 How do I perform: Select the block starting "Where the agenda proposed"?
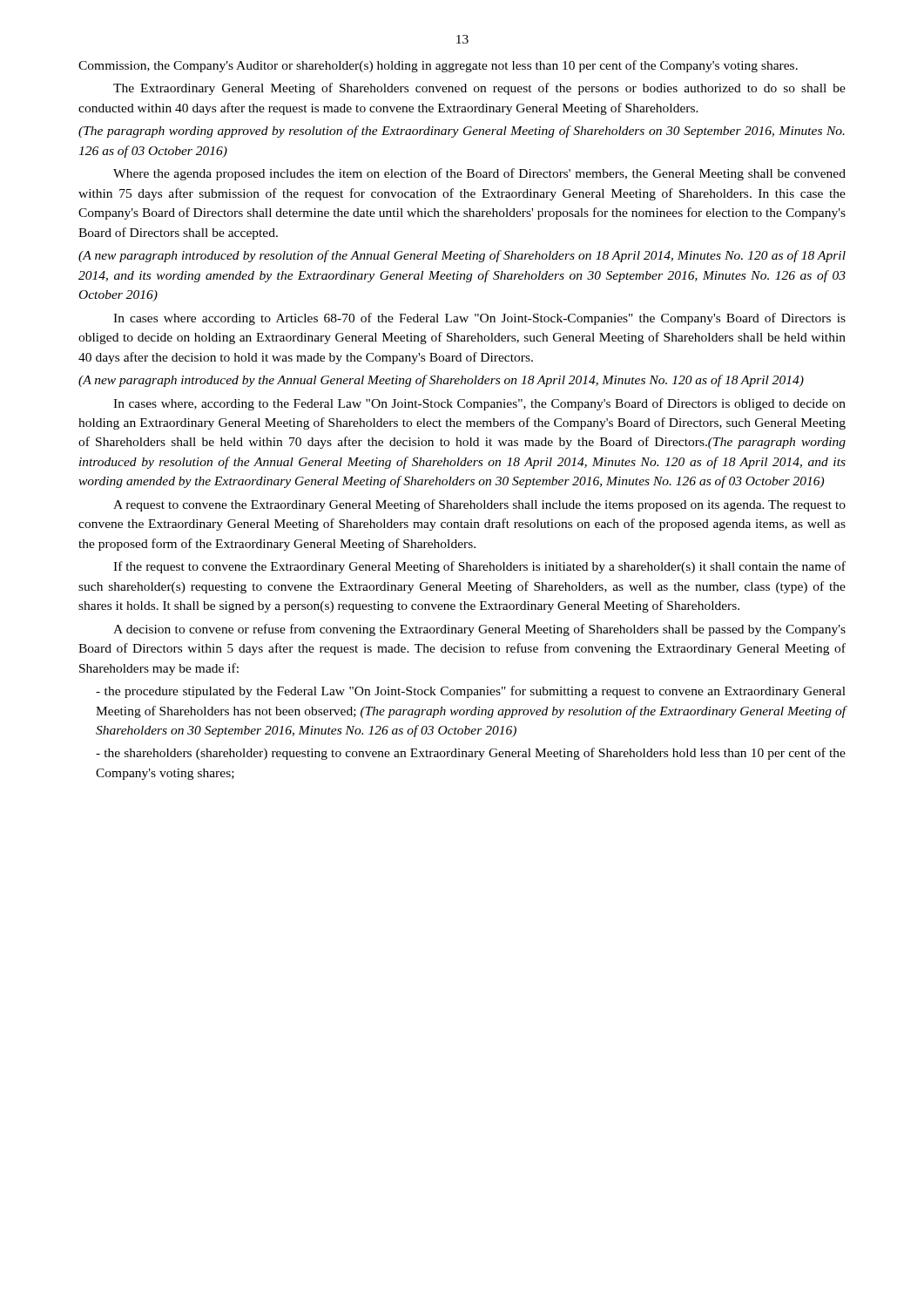coord(462,203)
